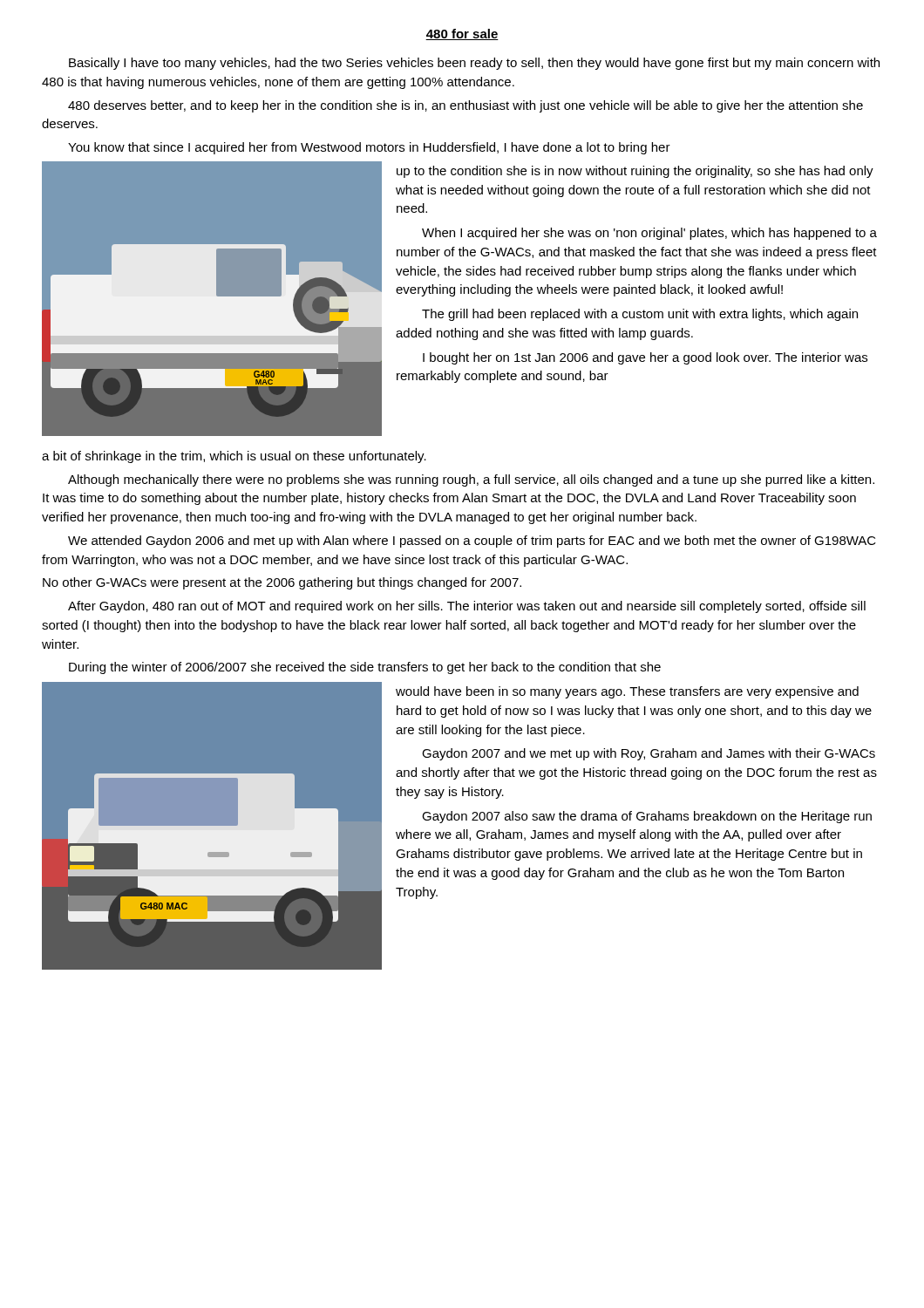Navigate to the region starting "up to the condition she"
Screen dimensions: 1308x924
pyautogui.click(x=639, y=274)
